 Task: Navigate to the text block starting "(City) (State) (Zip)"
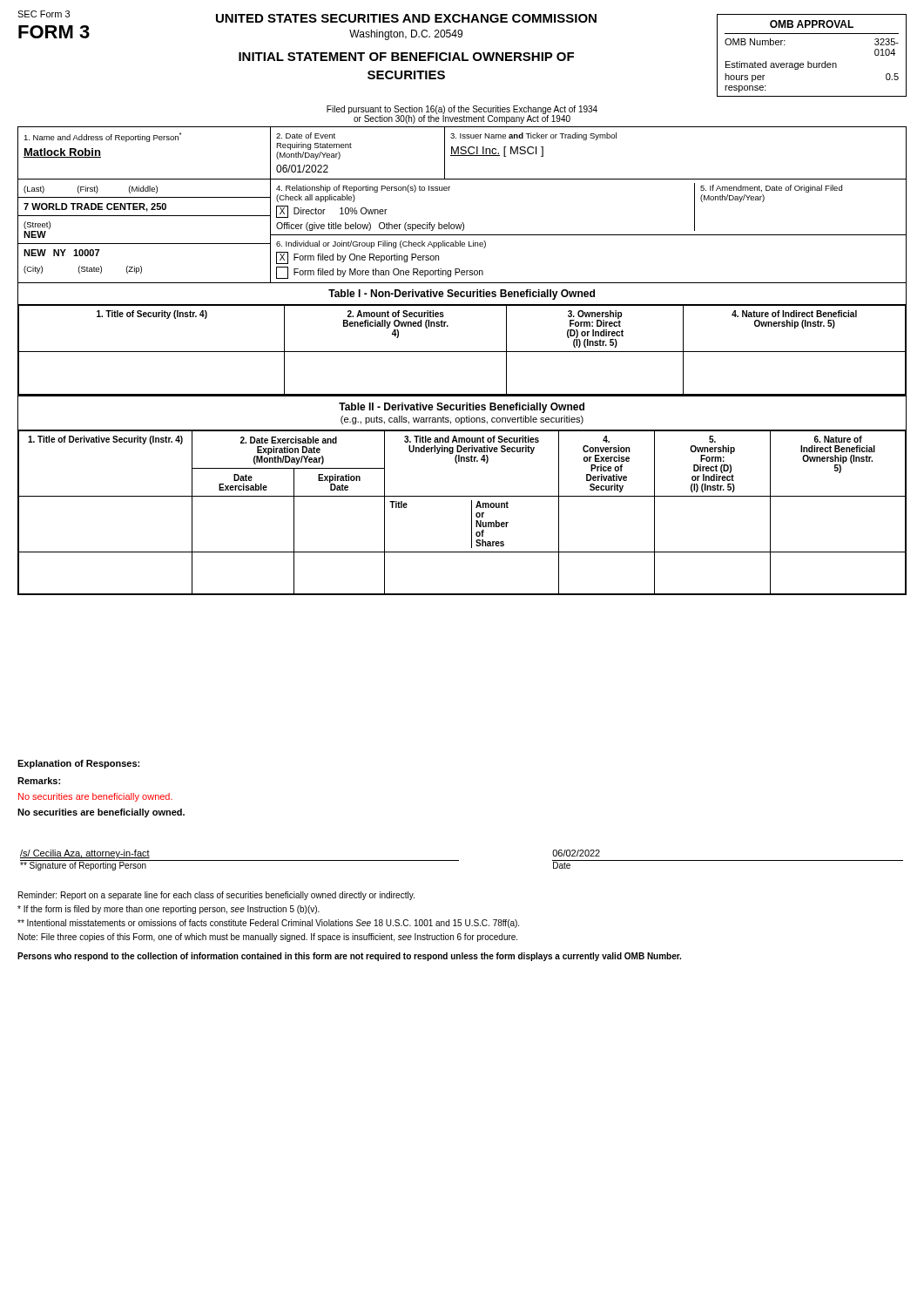(x=83, y=269)
